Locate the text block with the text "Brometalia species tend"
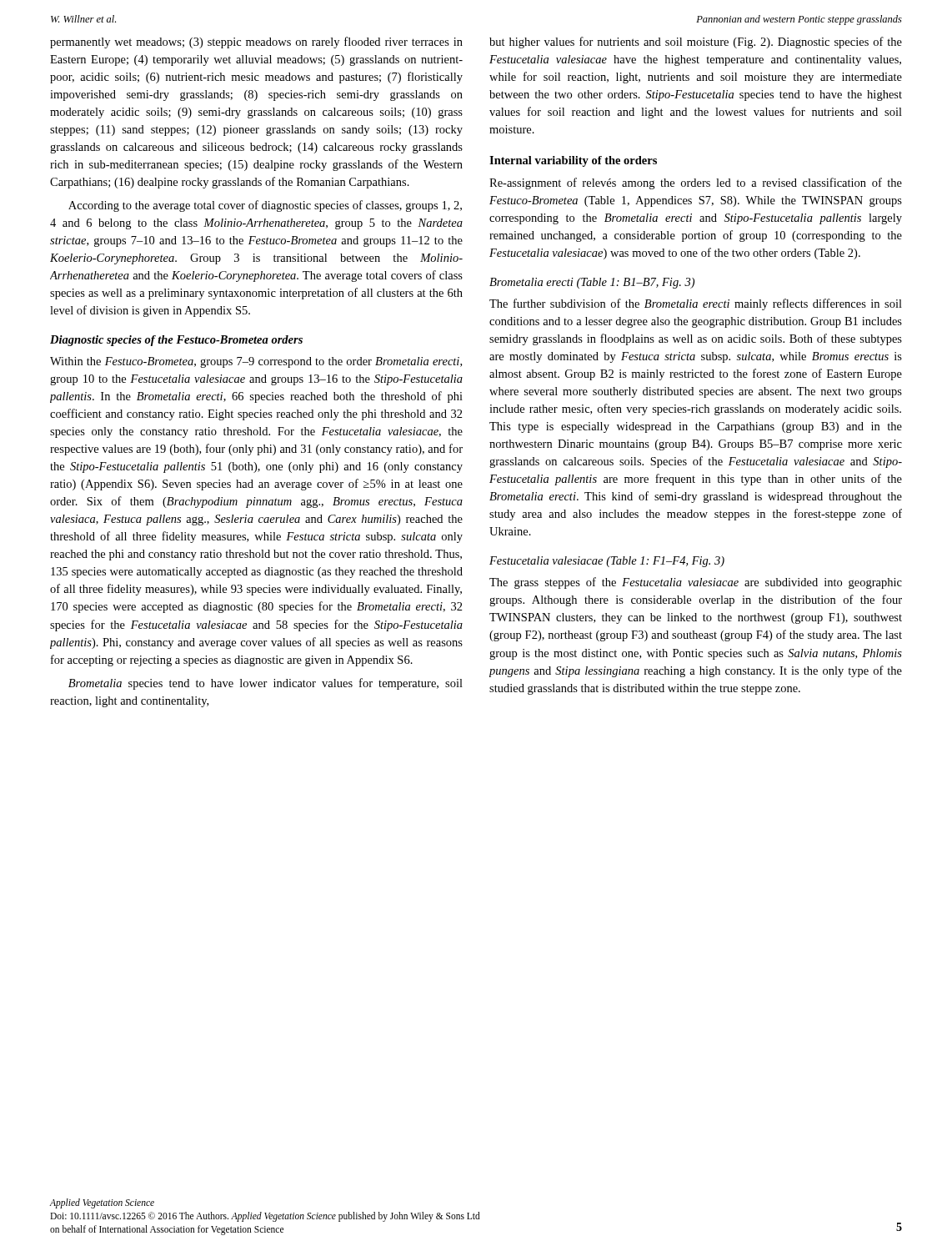Viewport: 952px width, 1251px height. click(256, 692)
